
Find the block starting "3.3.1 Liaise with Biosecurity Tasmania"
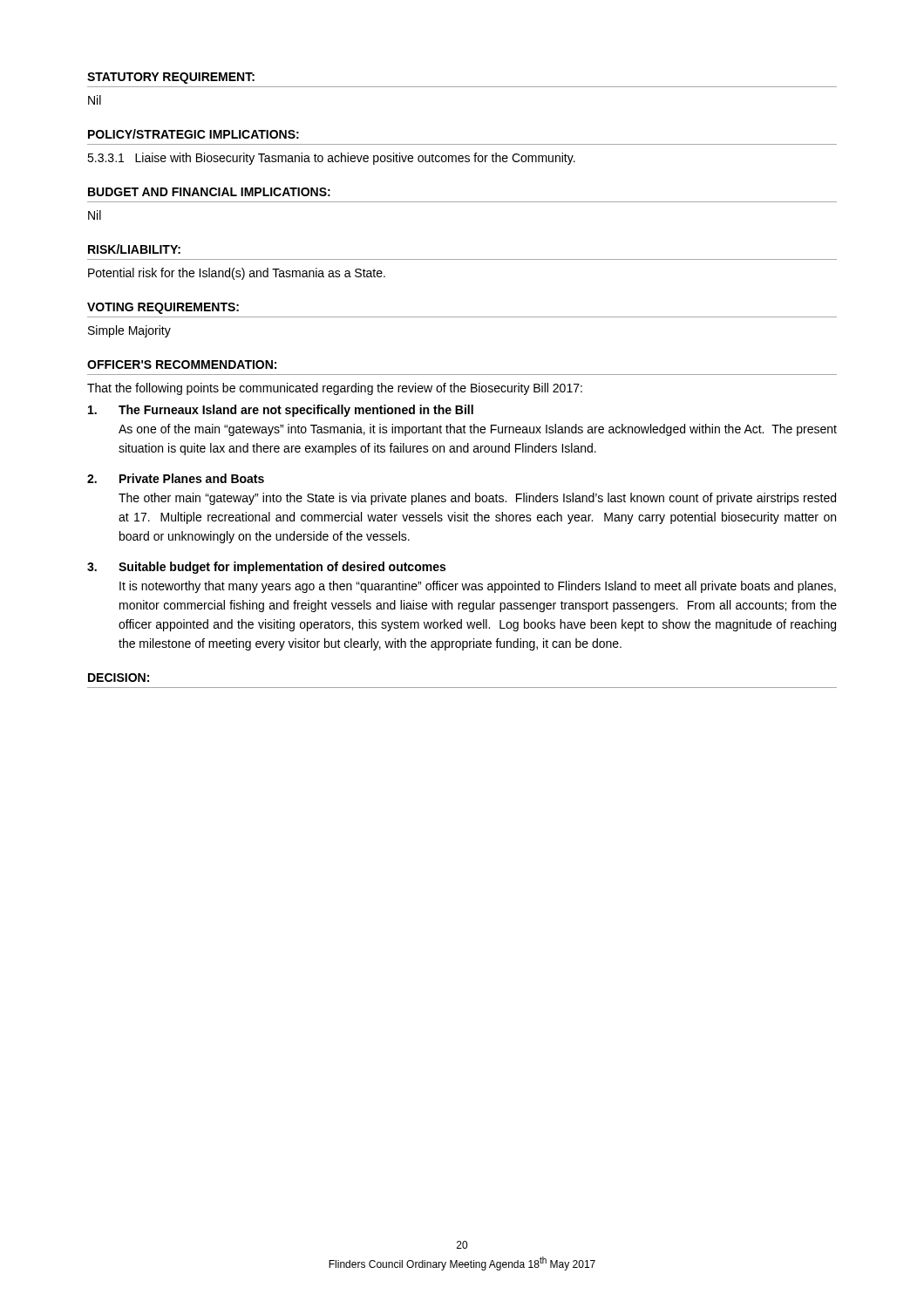(331, 158)
